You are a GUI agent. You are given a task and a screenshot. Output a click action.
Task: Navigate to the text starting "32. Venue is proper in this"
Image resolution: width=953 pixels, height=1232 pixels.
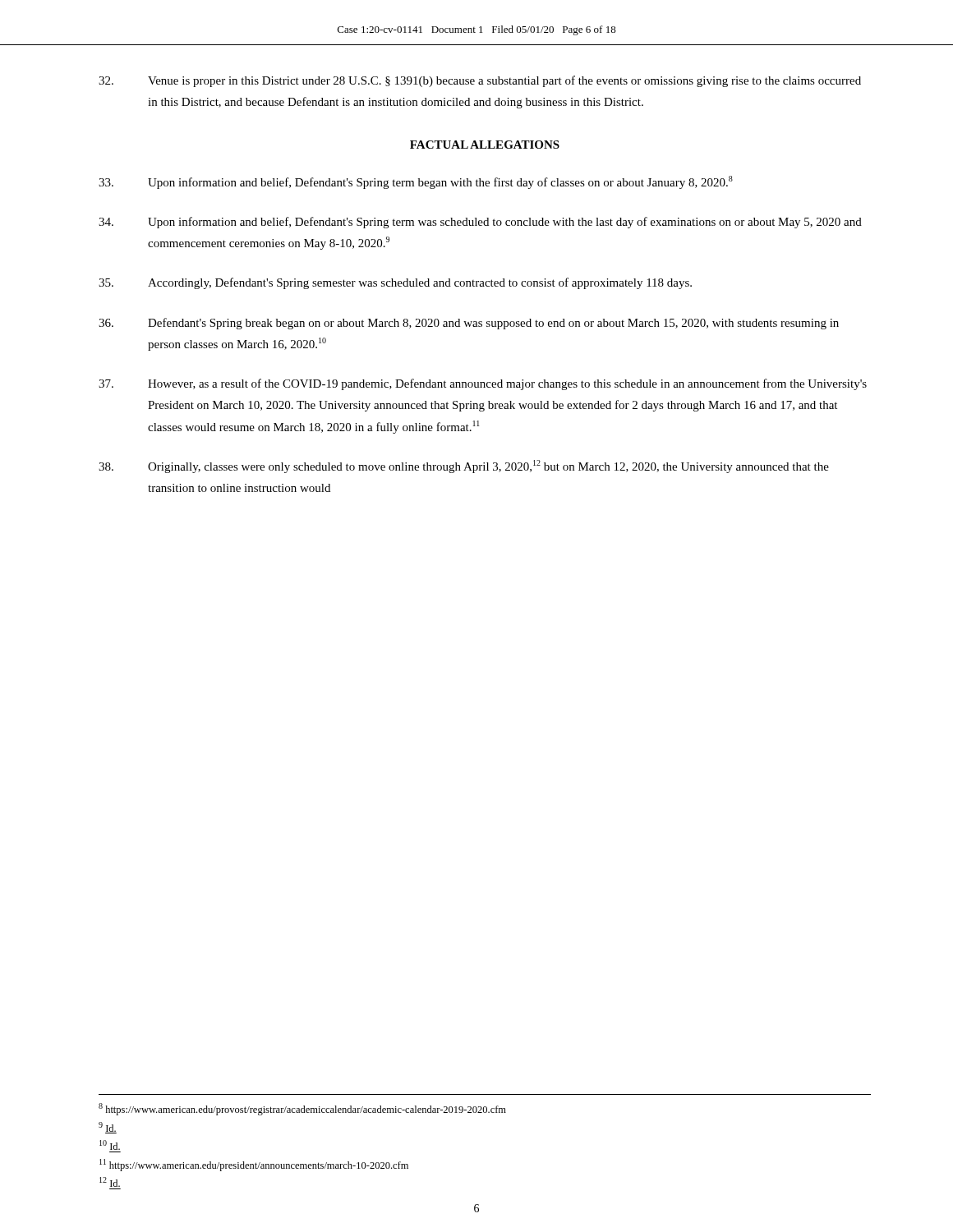(485, 91)
